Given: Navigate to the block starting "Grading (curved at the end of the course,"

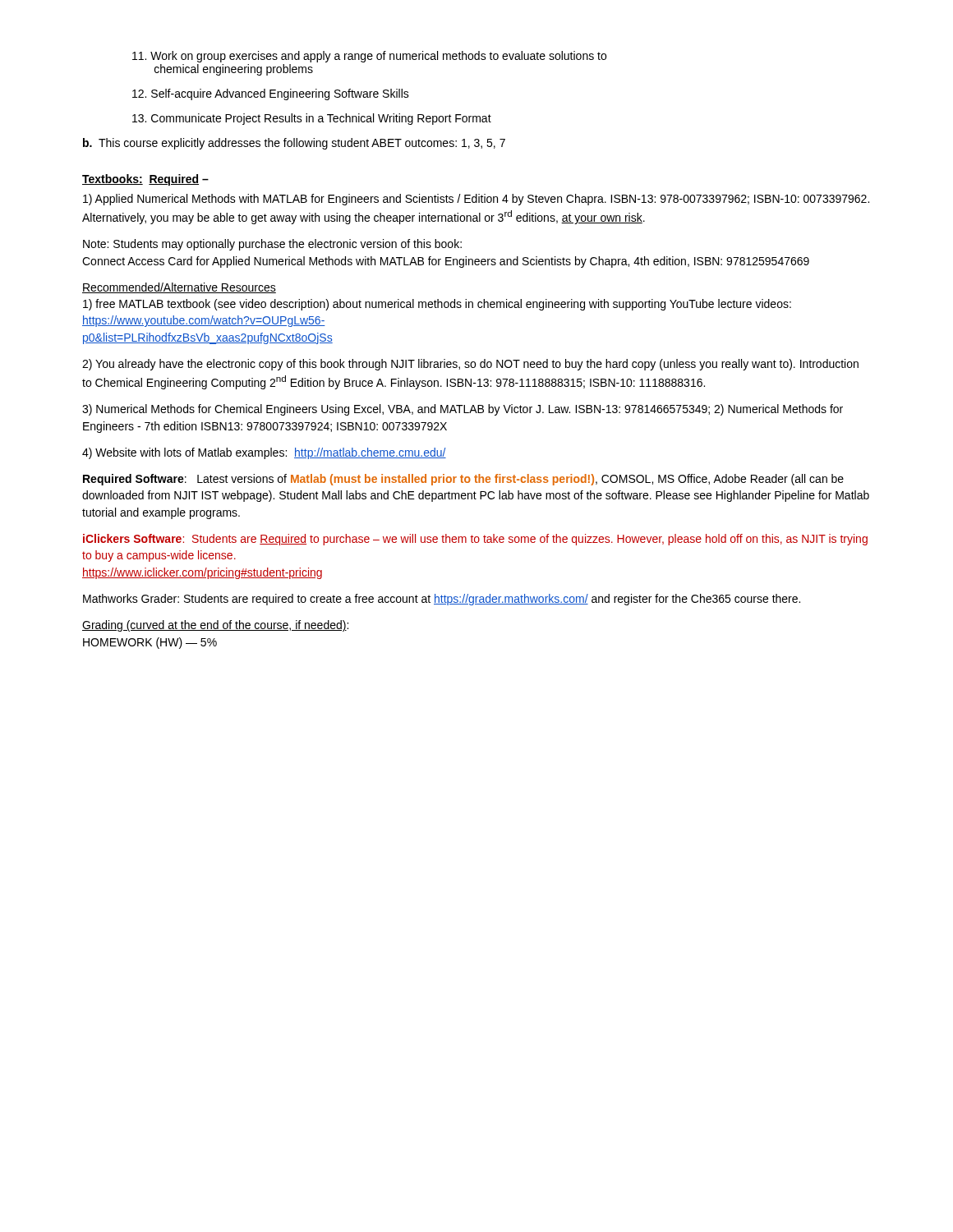Looking at the screenshot, I should point(215,626).
